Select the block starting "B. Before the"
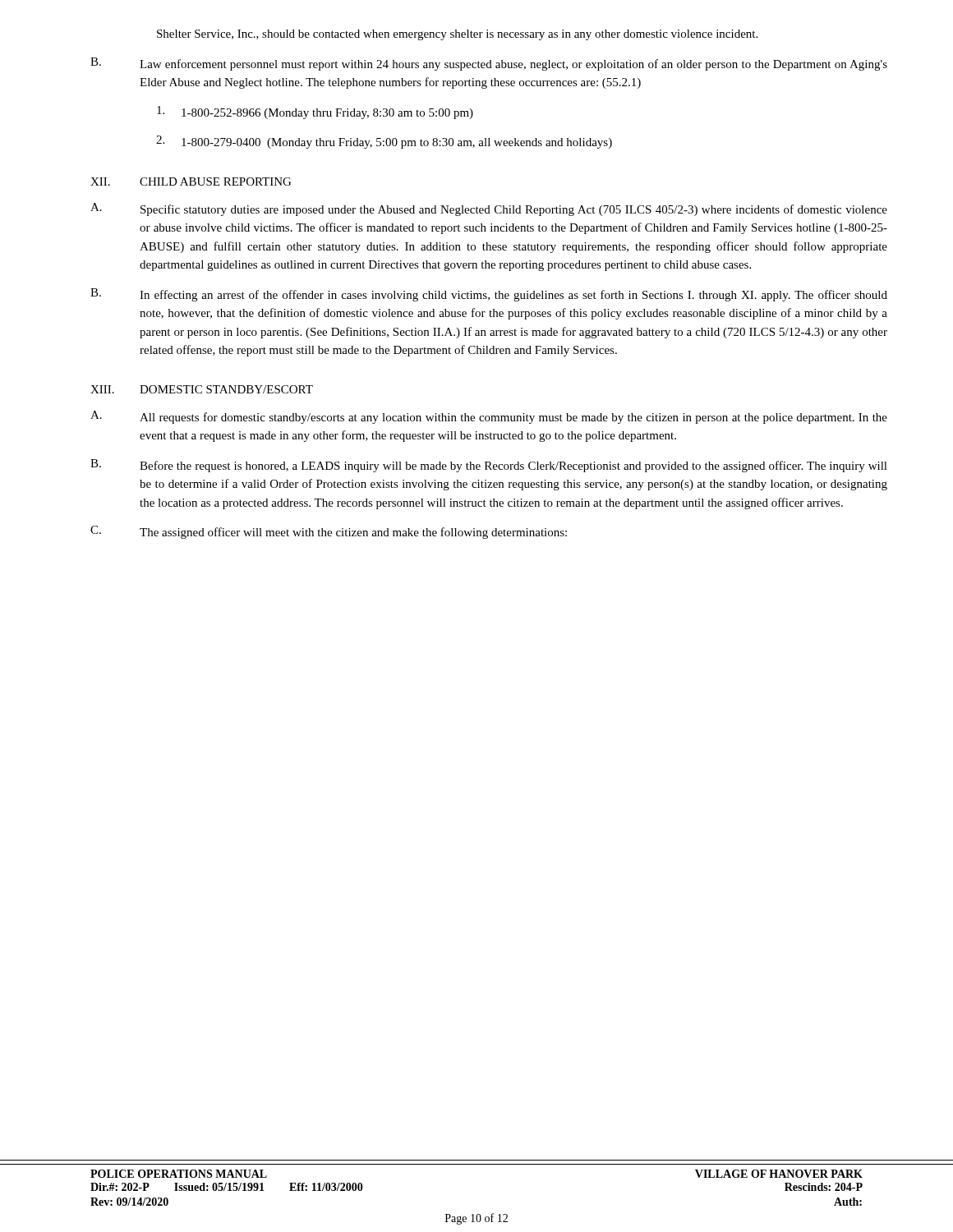This screenshot has width=953, height=1232. 489,484
